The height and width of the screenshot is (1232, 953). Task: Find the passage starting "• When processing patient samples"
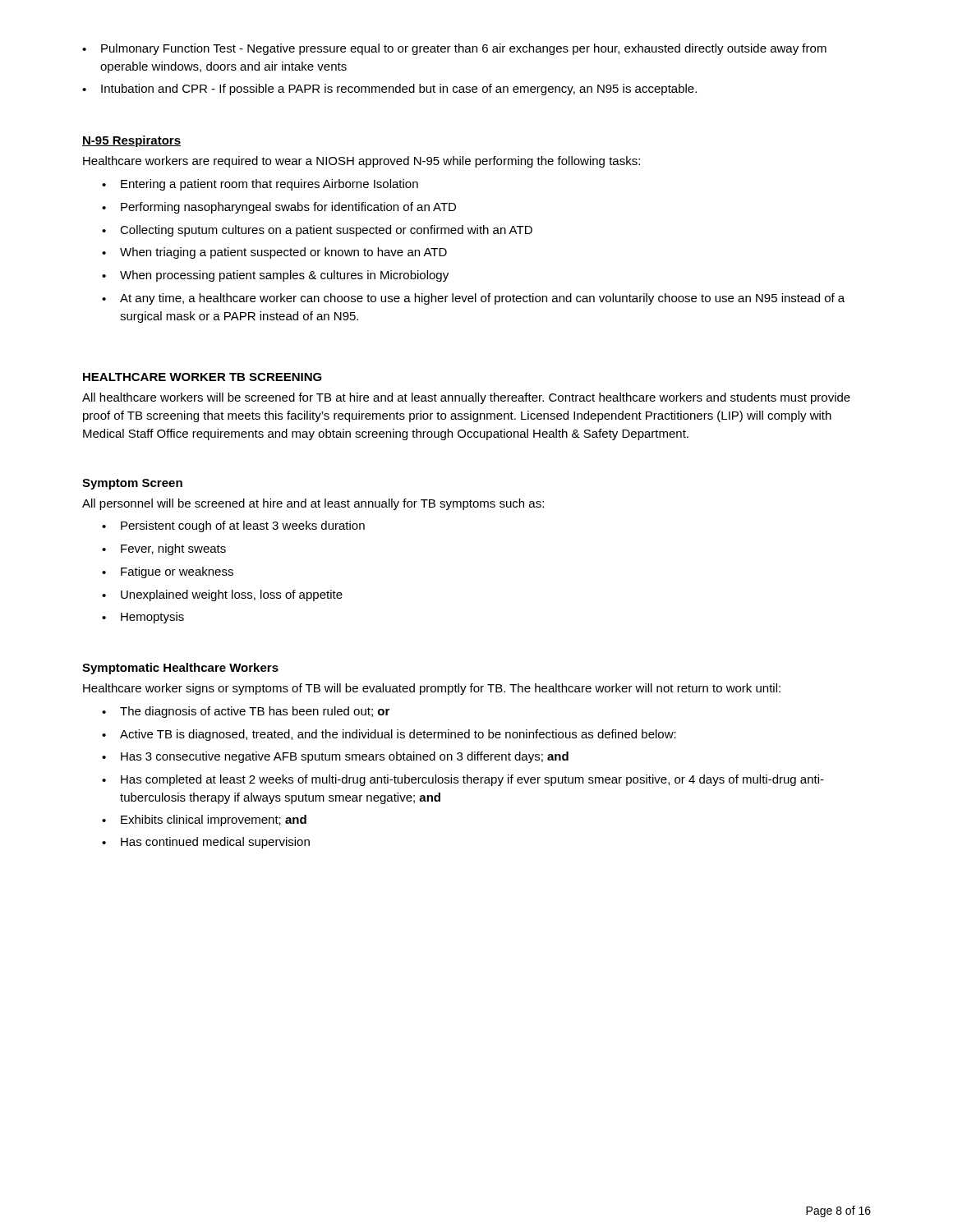[x=275, y=276]
